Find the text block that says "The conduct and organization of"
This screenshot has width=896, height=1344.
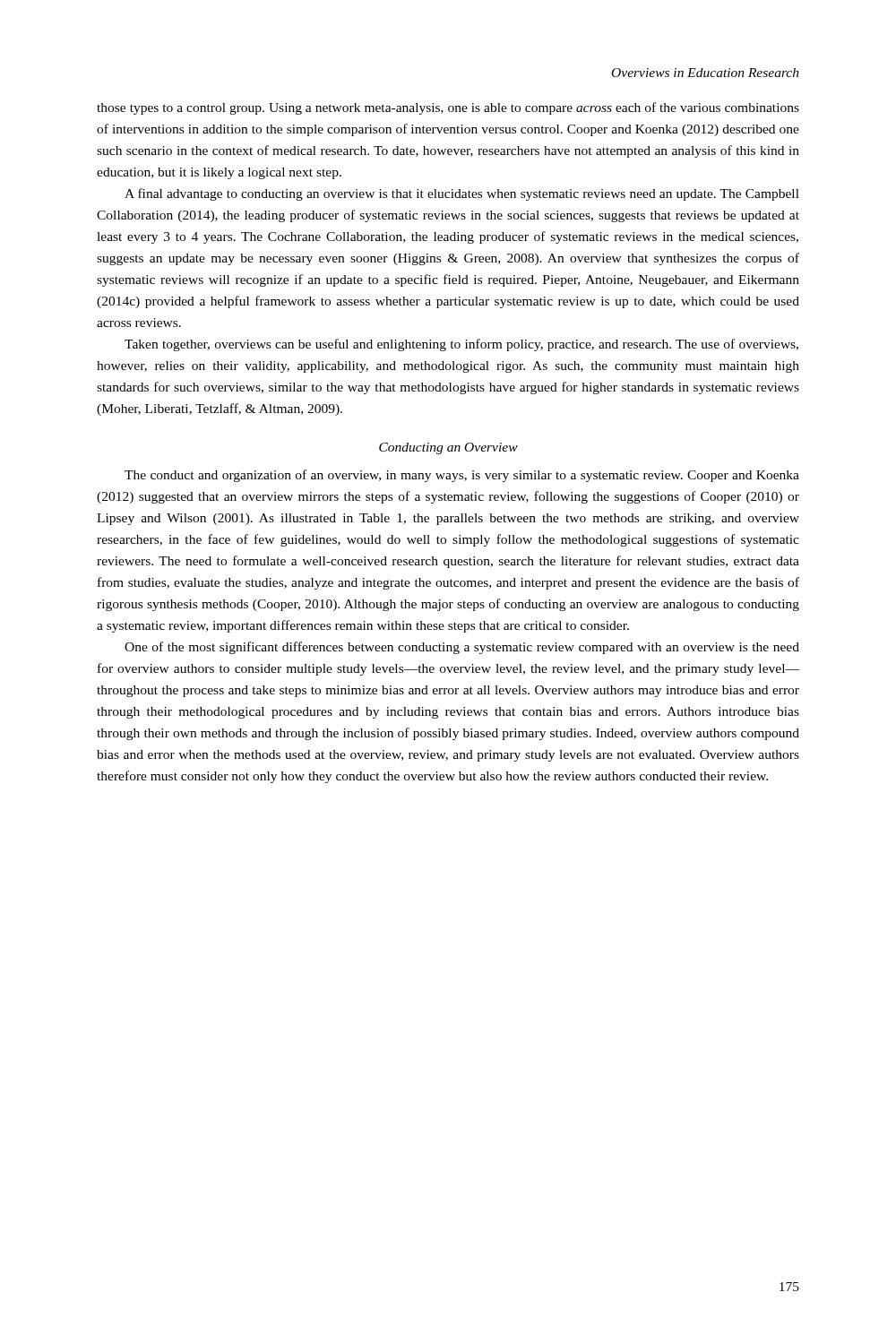448,550
